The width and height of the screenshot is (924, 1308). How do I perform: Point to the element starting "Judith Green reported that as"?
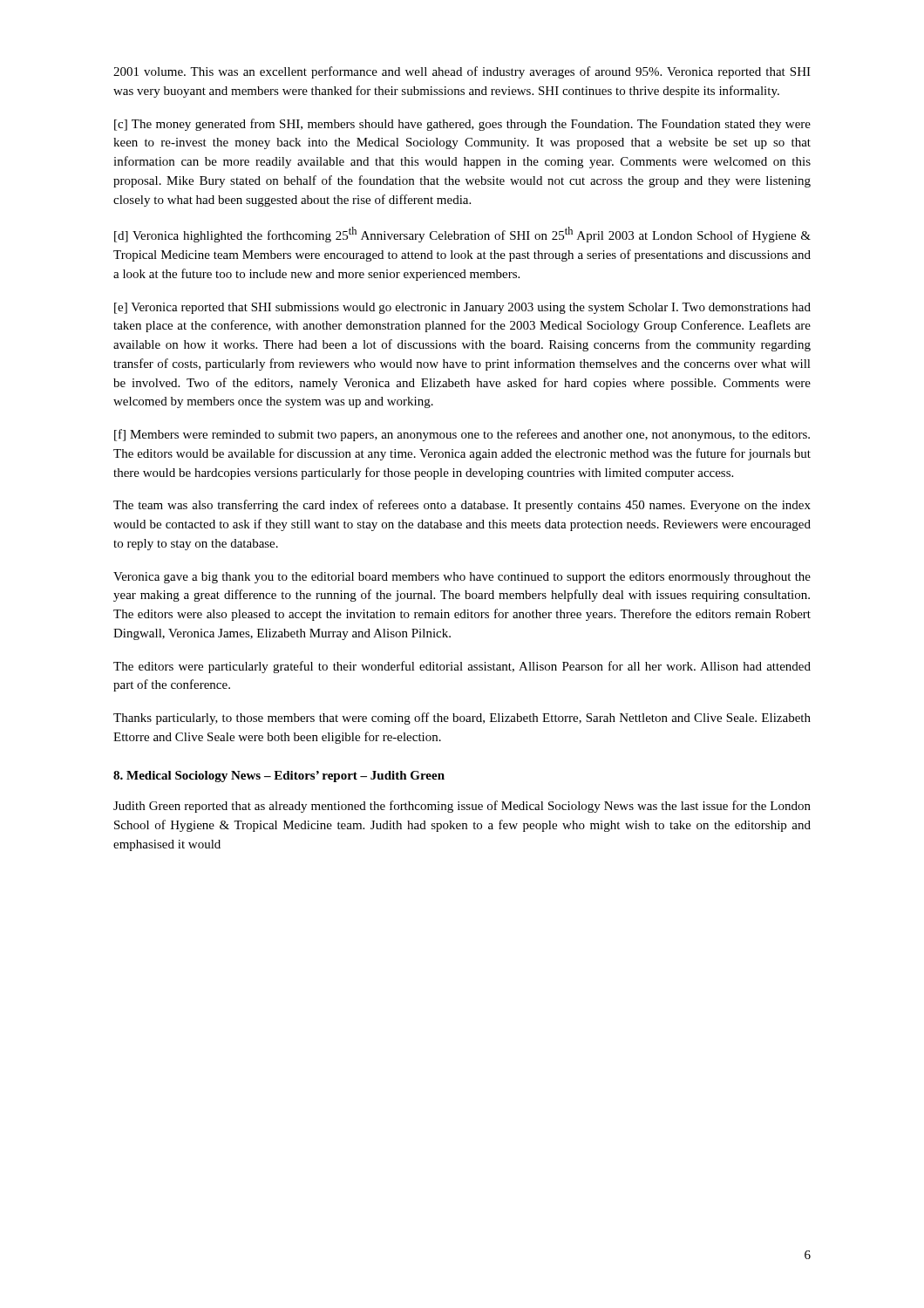(462, 825)
